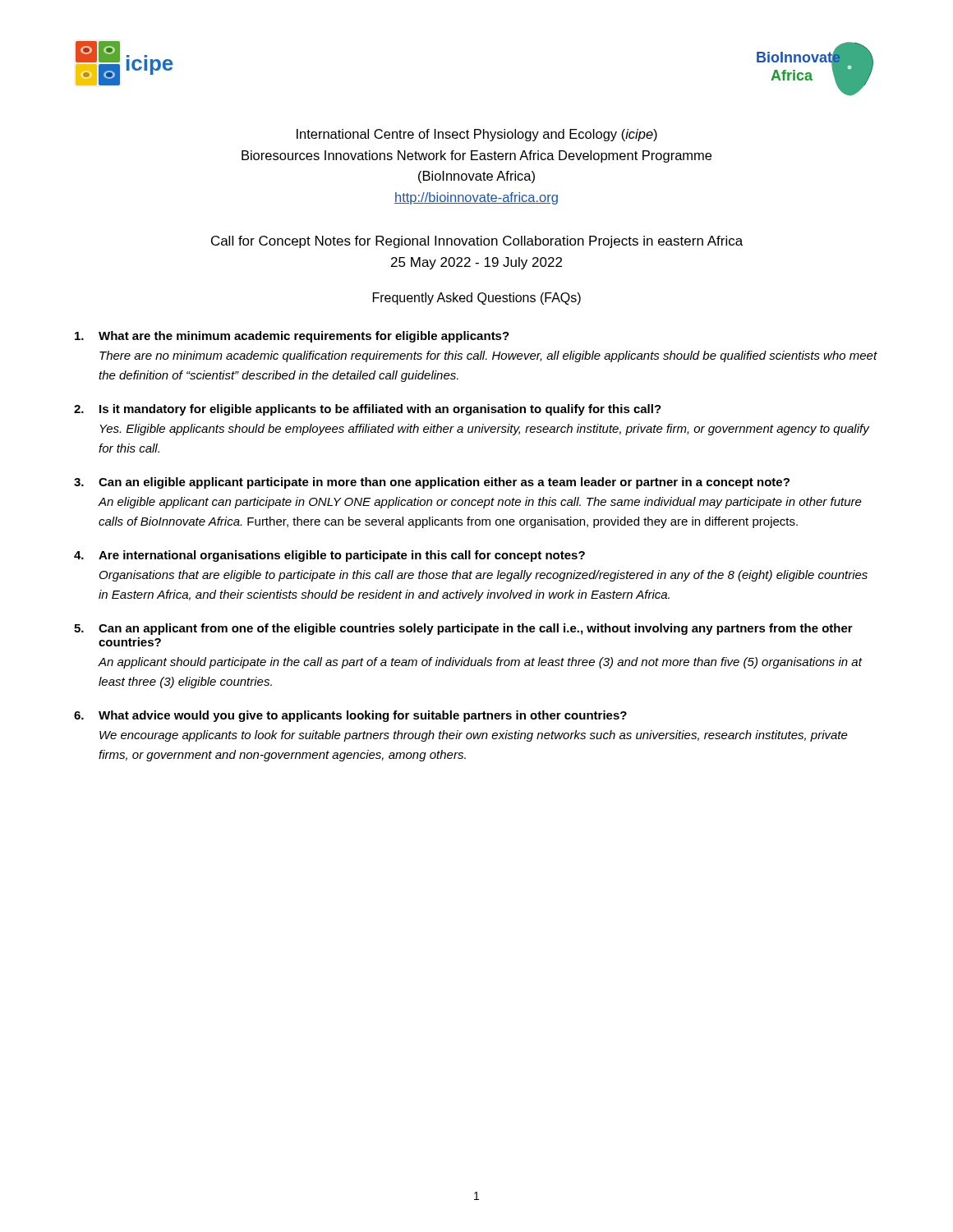This screenshot has height=1232, width=953.
Task: Locate the block of text that opens with "5. Can an applicant from one of"
Action: point(476,656)
